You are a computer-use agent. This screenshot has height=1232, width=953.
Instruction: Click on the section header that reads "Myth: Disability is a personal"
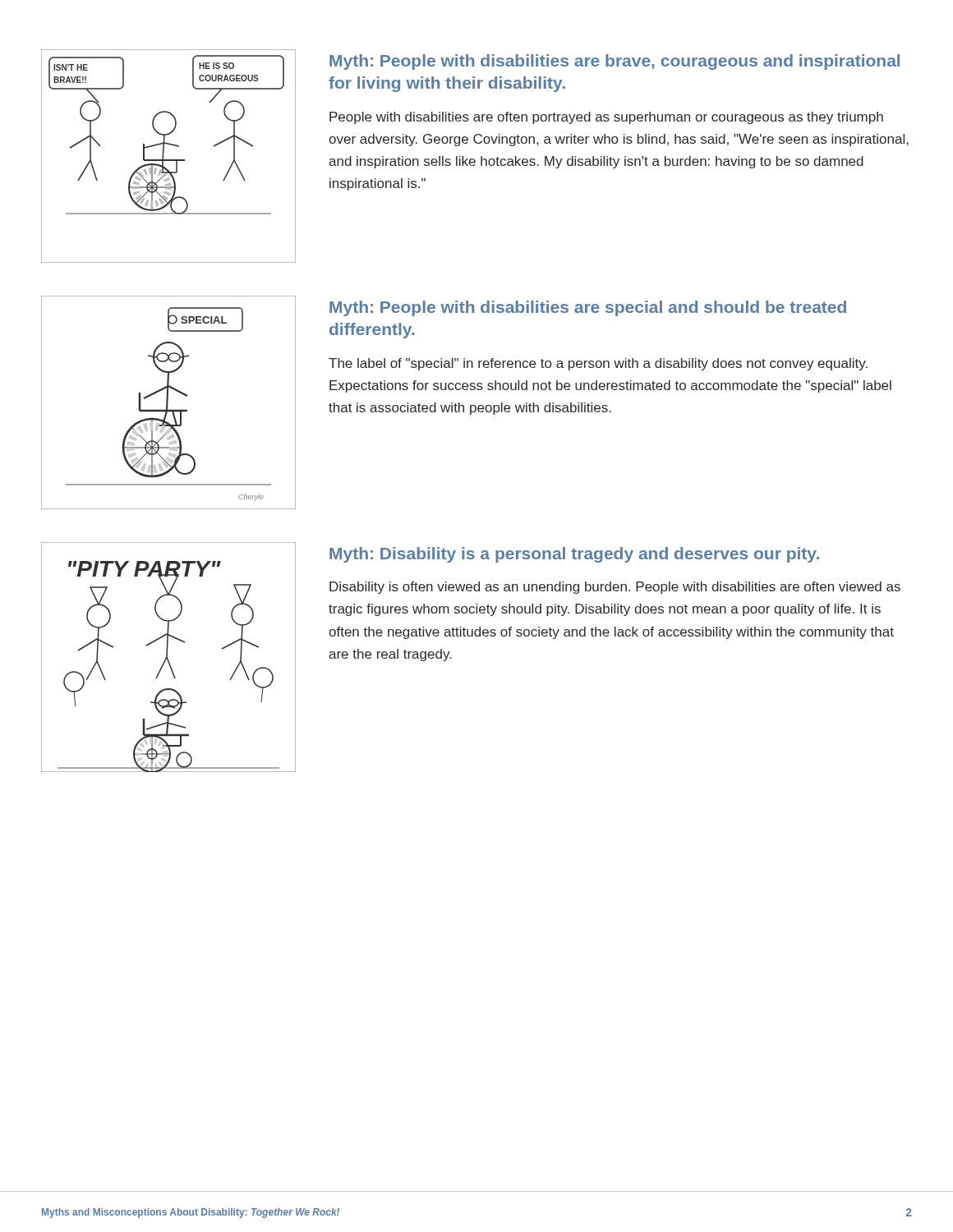tap(574, 553)
